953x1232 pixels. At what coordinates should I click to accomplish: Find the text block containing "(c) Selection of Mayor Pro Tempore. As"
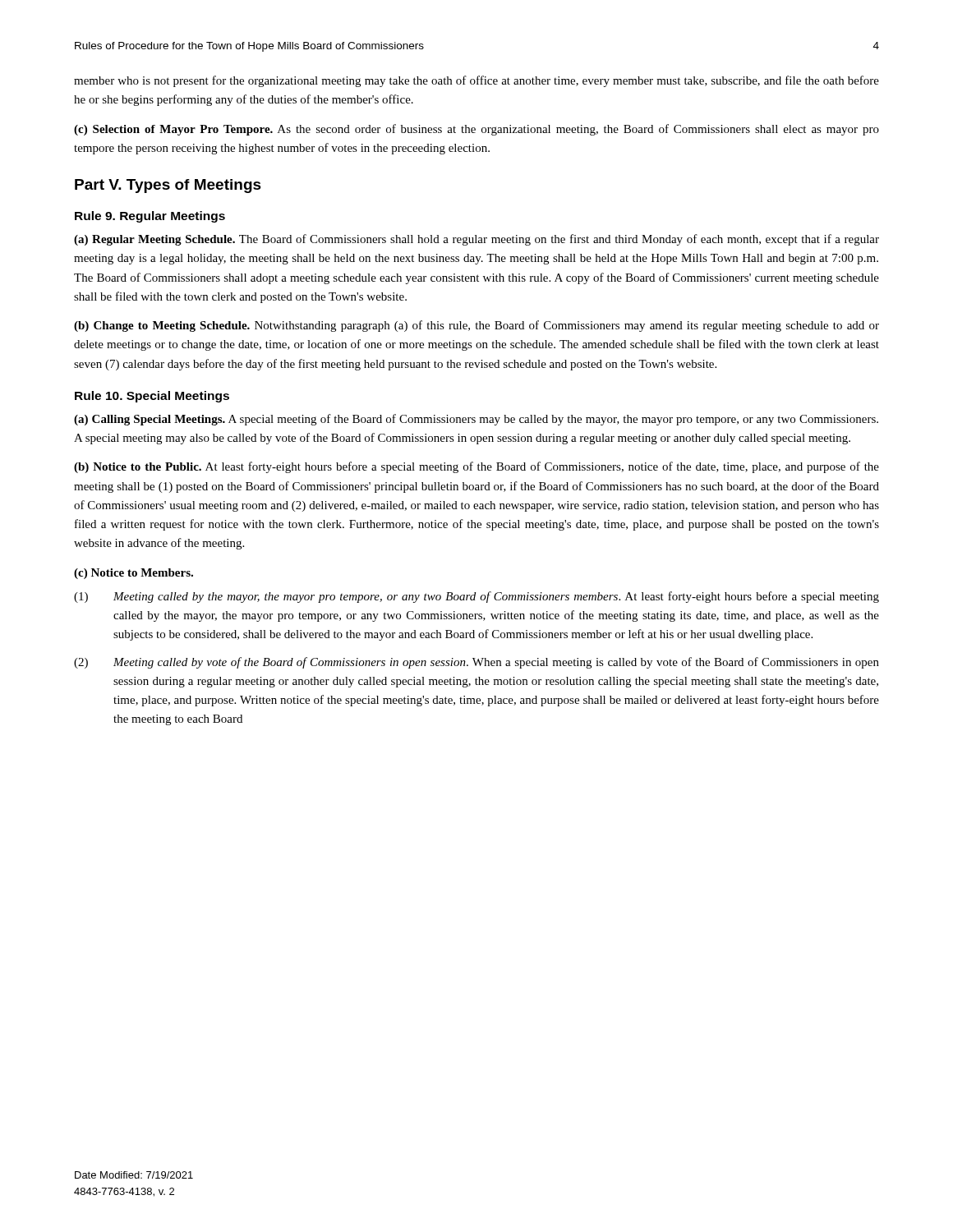coord(476,138)
